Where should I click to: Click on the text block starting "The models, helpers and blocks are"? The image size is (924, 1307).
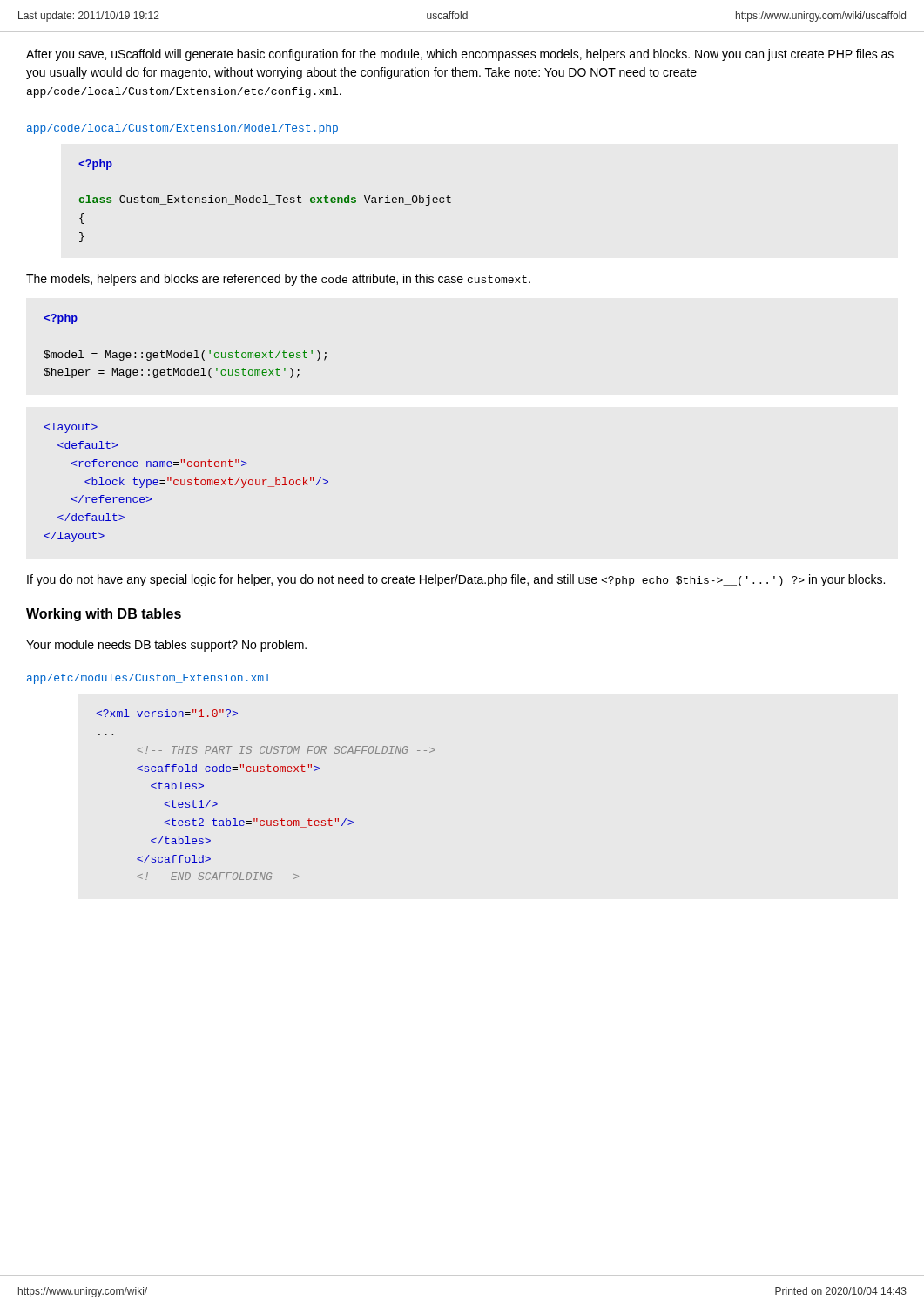279,280
